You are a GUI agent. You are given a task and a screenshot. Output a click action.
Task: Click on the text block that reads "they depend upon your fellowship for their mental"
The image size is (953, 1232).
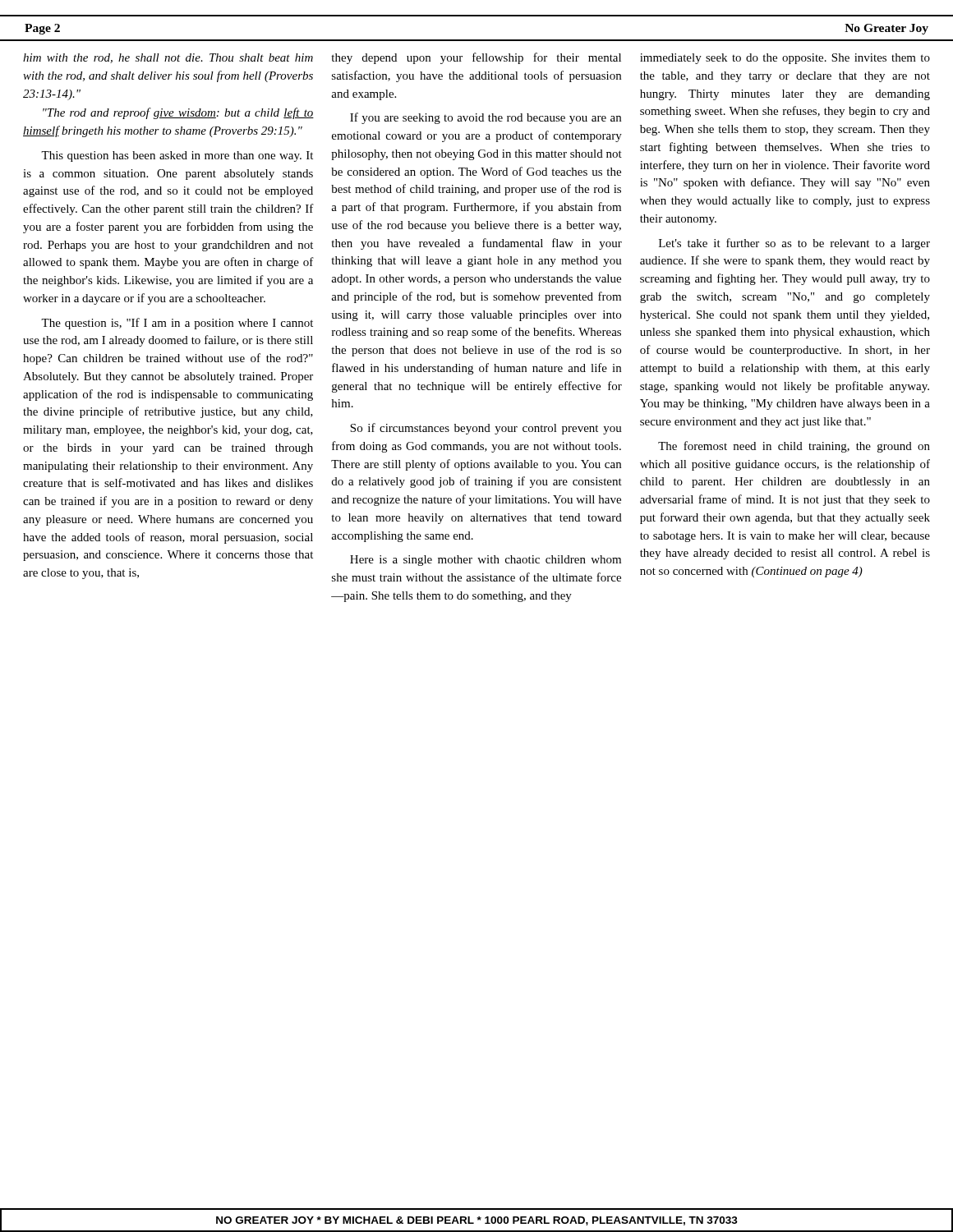pos(476,327)
